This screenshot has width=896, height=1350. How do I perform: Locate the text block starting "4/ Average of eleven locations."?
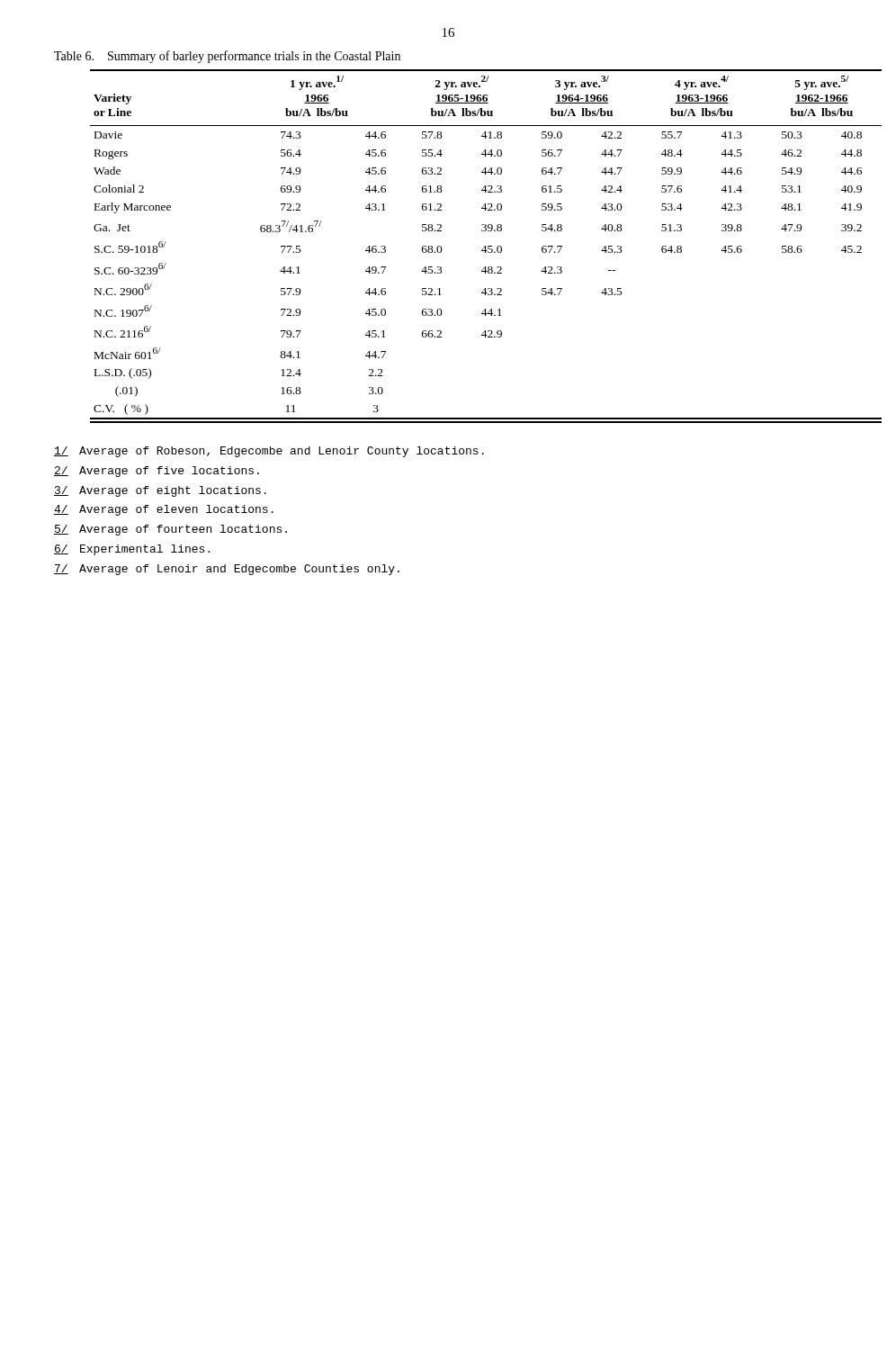coord(164,510)
